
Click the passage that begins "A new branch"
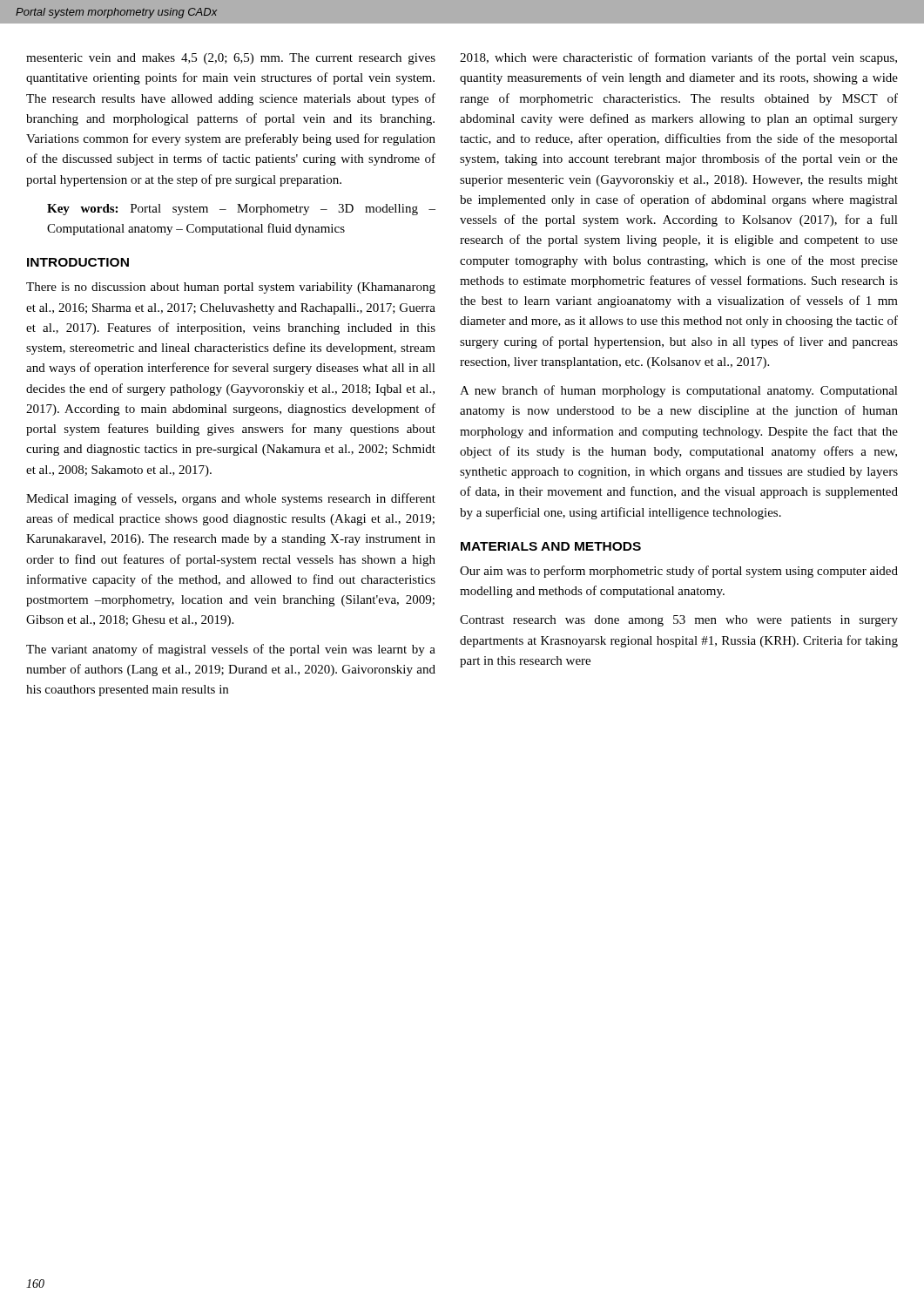coord(679,452)
